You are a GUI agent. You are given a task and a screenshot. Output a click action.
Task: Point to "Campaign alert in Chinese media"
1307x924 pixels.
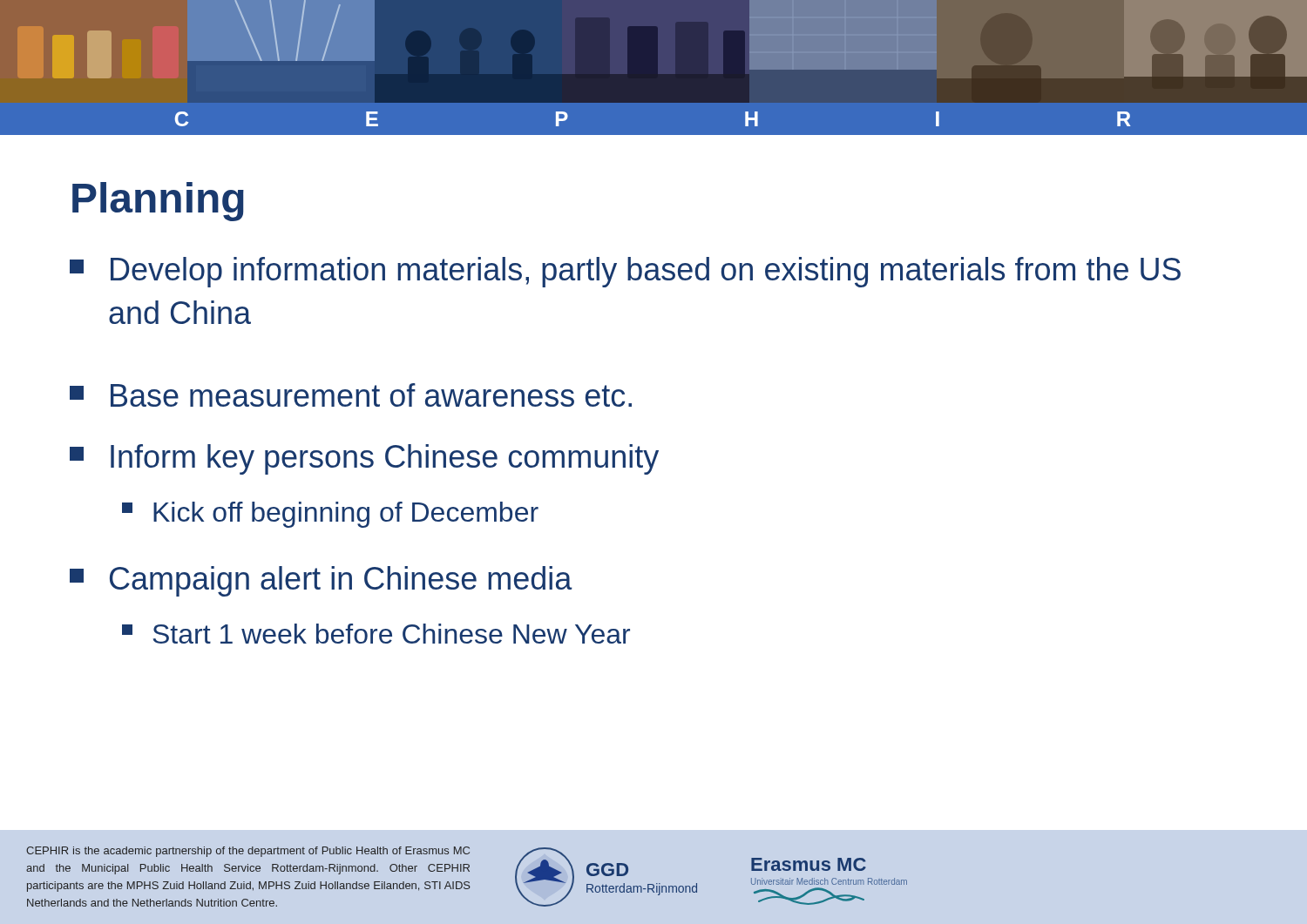321,579
